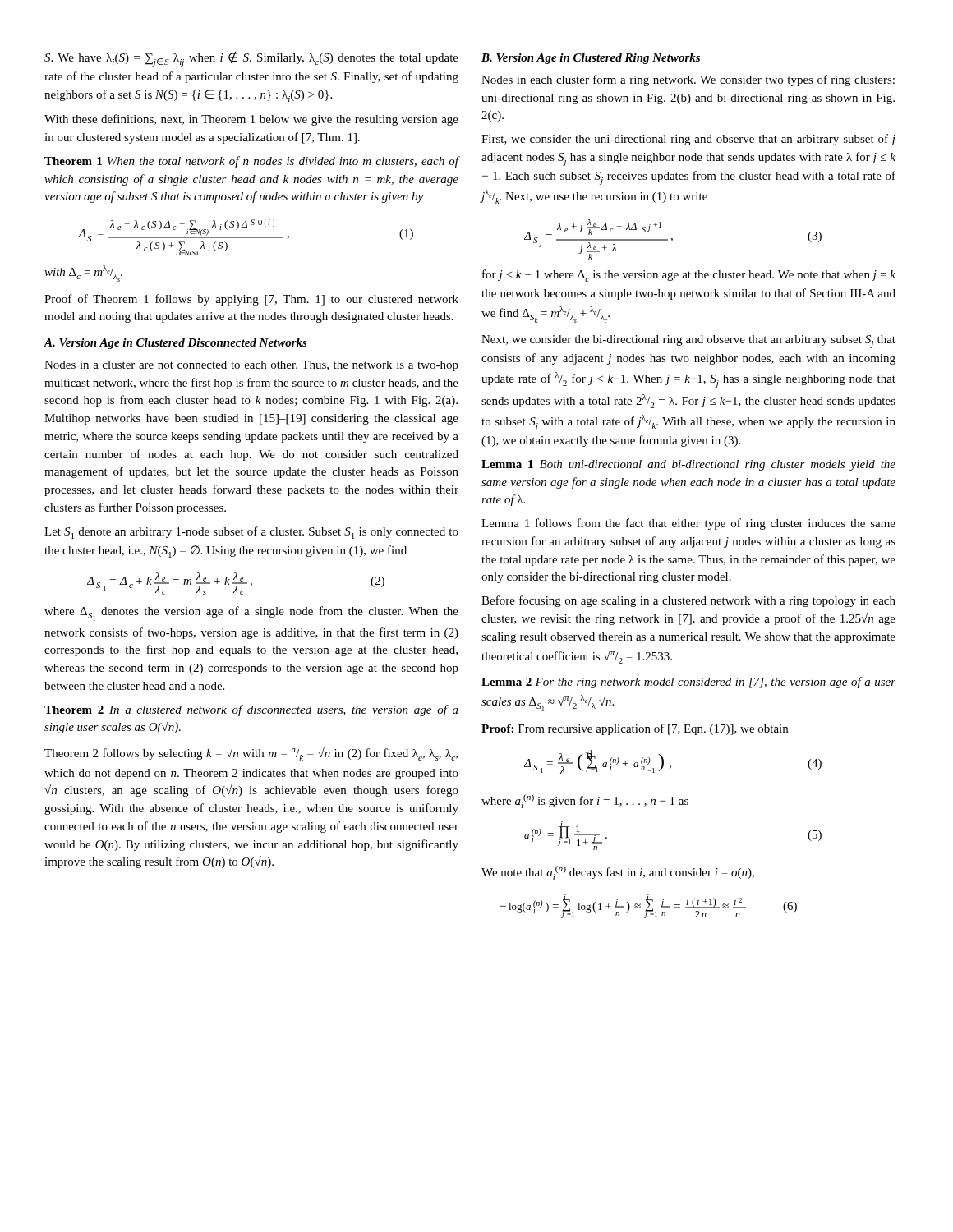953x1232 pixels.
Task: Click on the text starting "With these definitions, next, in Theorem 1 below"
Action: point(251,129)
